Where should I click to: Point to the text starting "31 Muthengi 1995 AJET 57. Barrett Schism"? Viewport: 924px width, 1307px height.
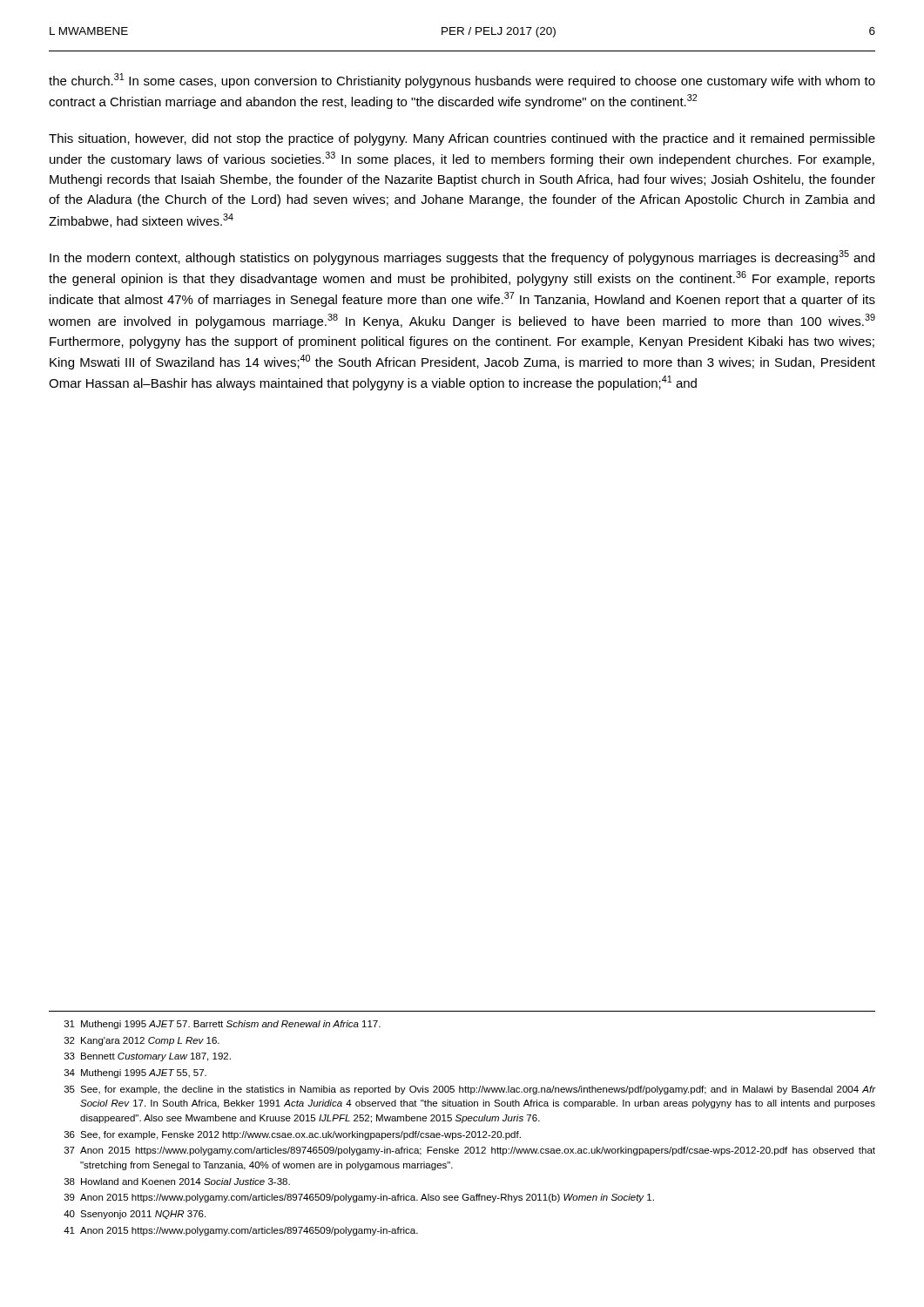(223, 1025)
